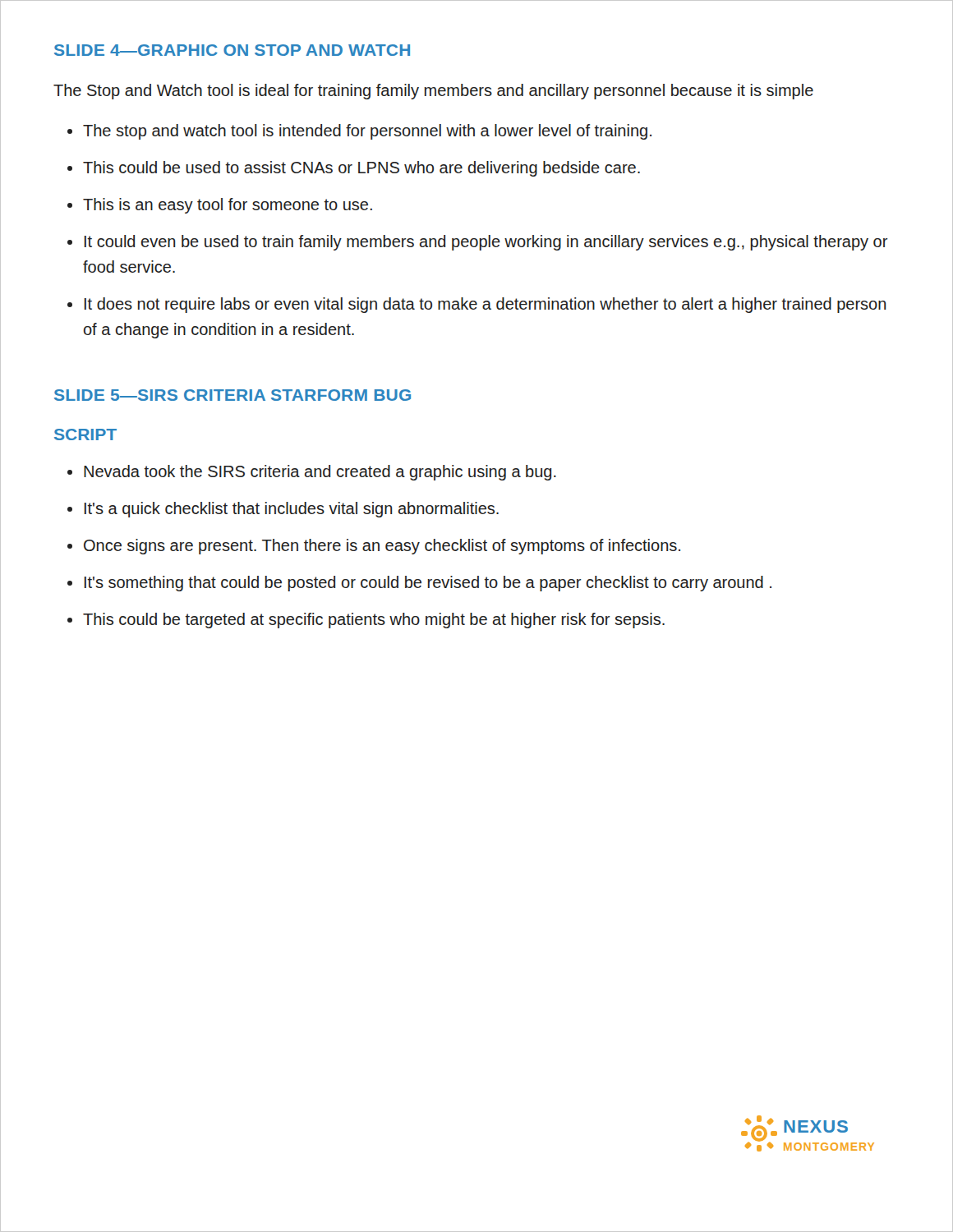This screenshot has width=953, height=1232.
Task: Locate the block starting "The stop and"
Action: [x=368, y=131]
